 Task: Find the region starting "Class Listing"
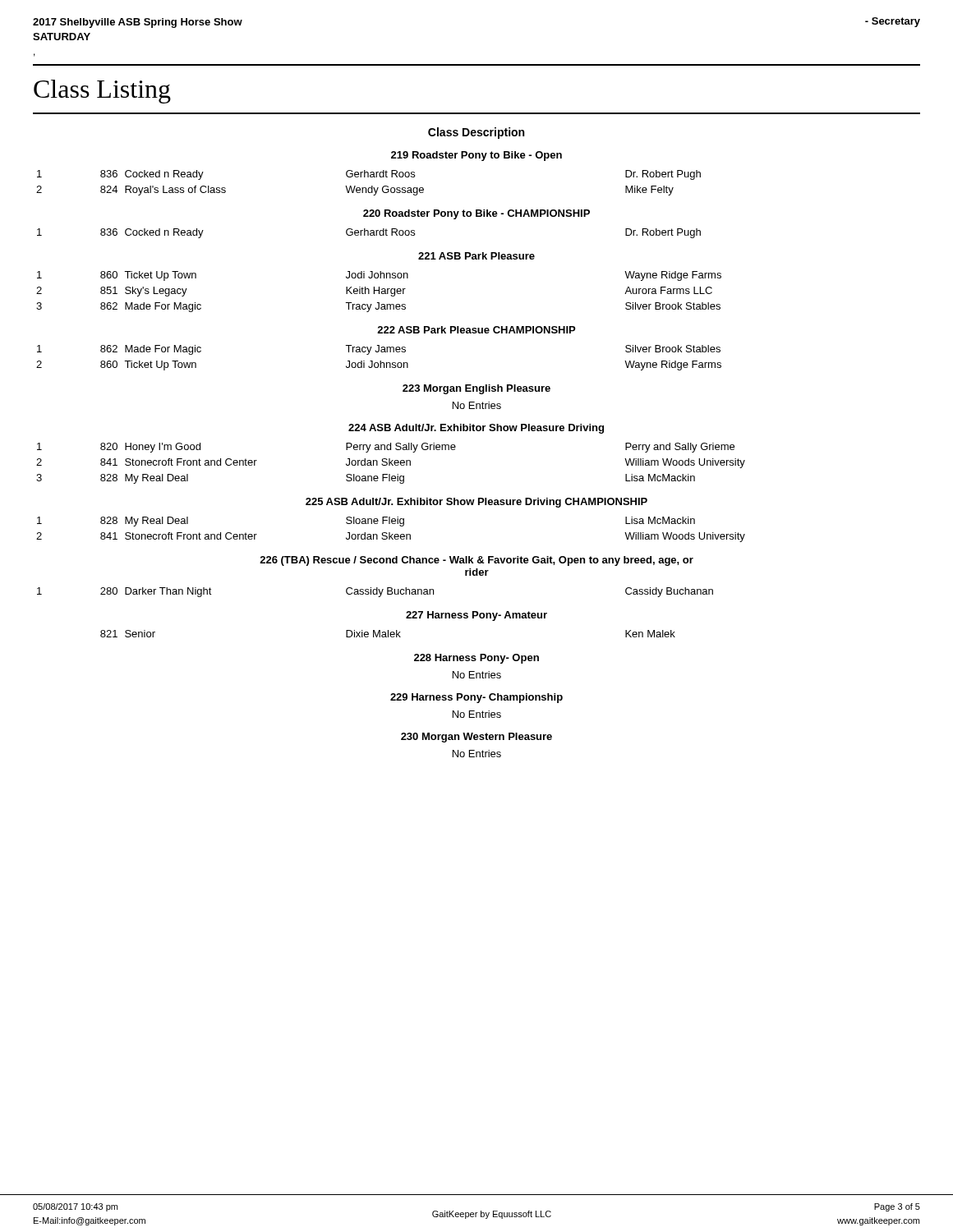pos(102,92)
